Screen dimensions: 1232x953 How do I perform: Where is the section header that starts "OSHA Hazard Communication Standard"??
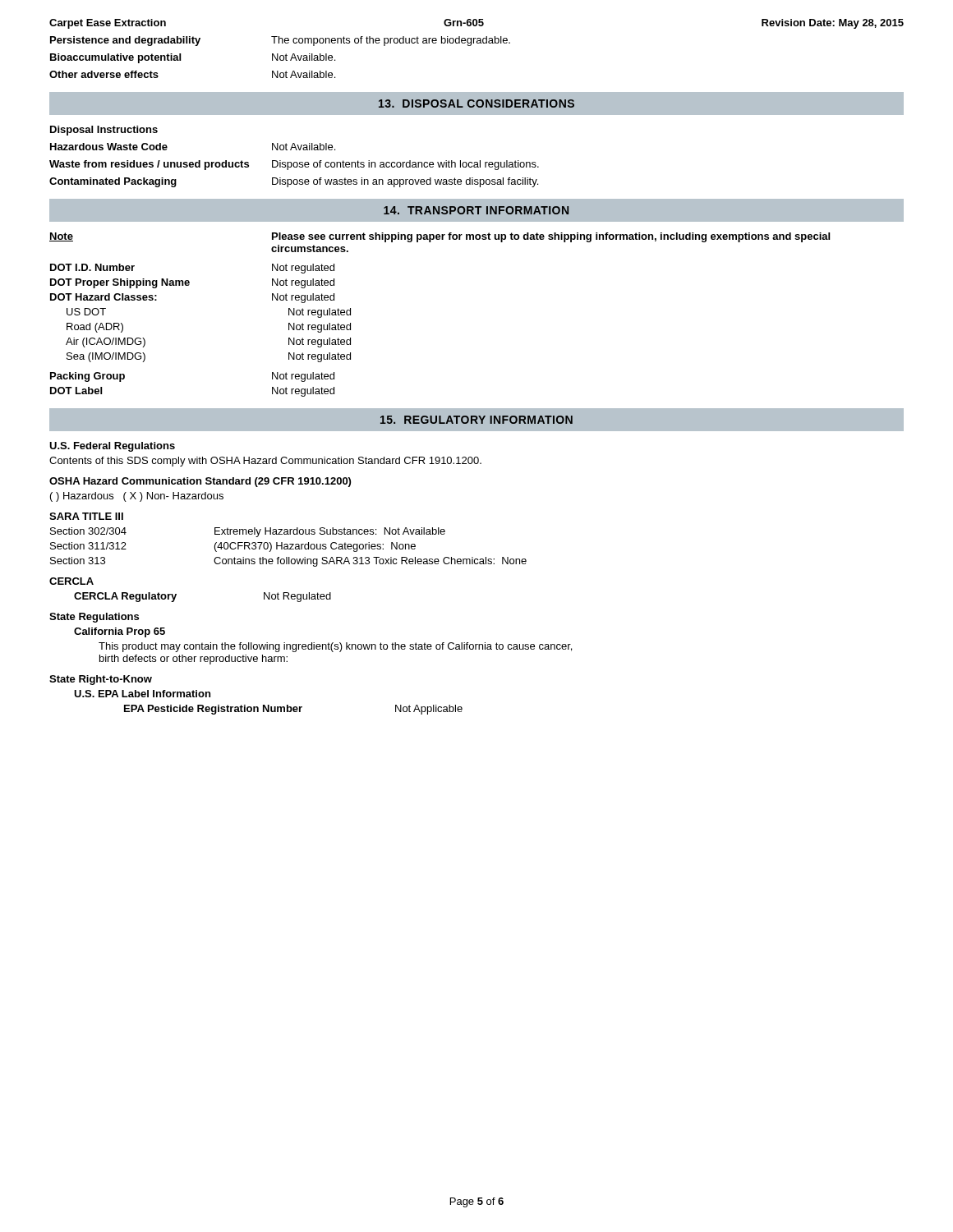click(x=200, y=481)
